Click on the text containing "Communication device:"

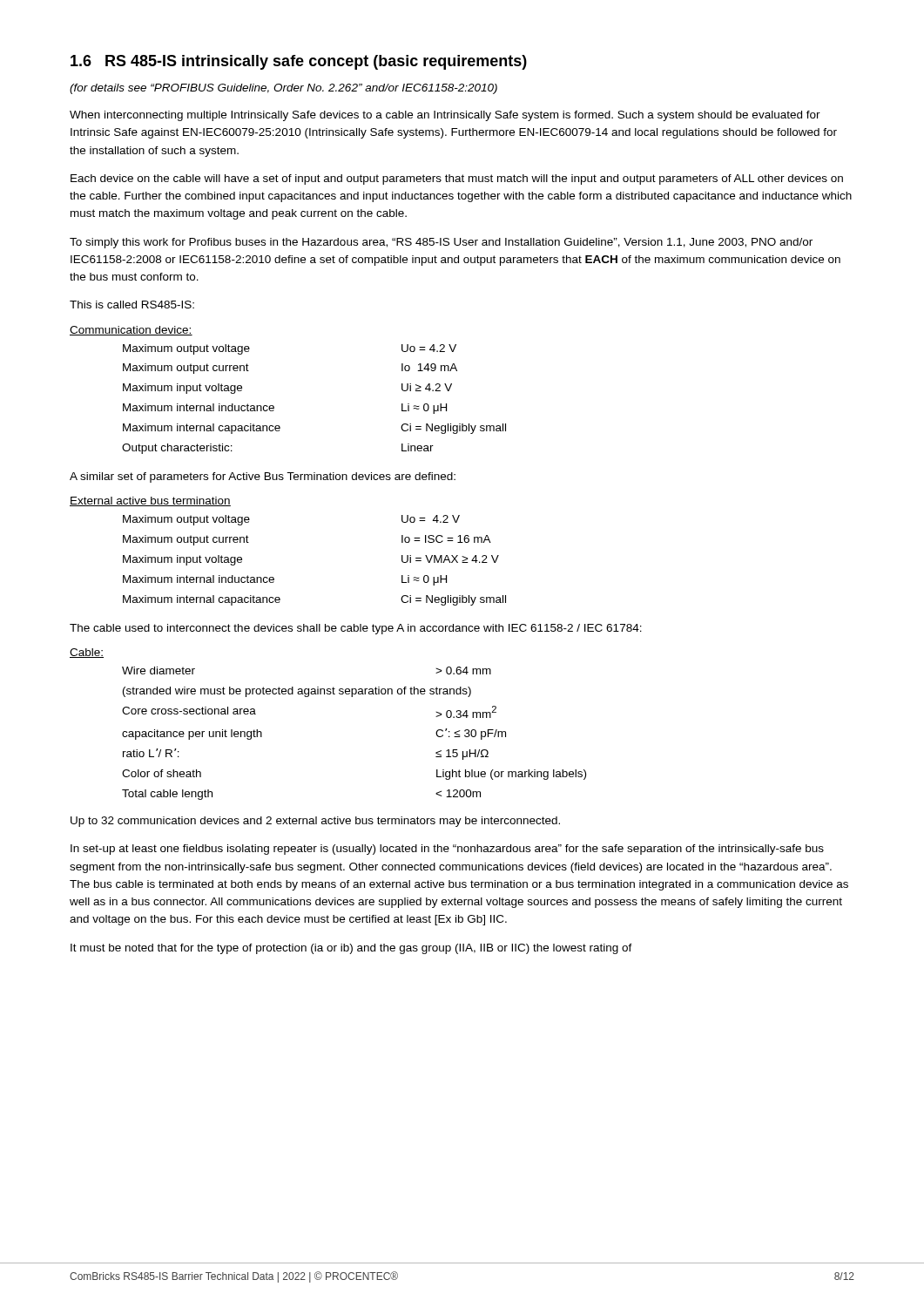(131, 329)
